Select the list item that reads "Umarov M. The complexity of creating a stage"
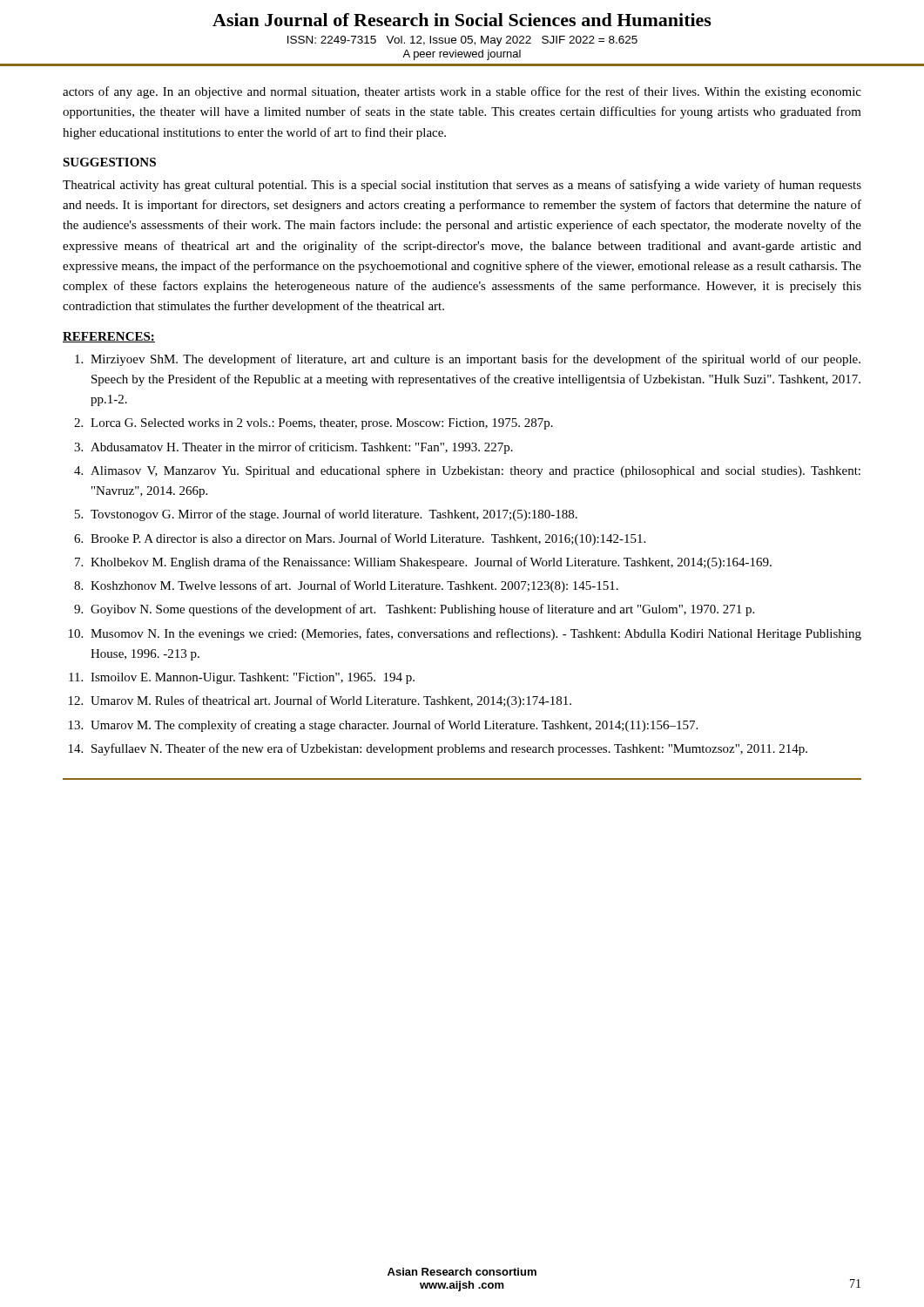The width and height of the screenshot is (924, 1307). pyautogui.click(x=395, y=725)
